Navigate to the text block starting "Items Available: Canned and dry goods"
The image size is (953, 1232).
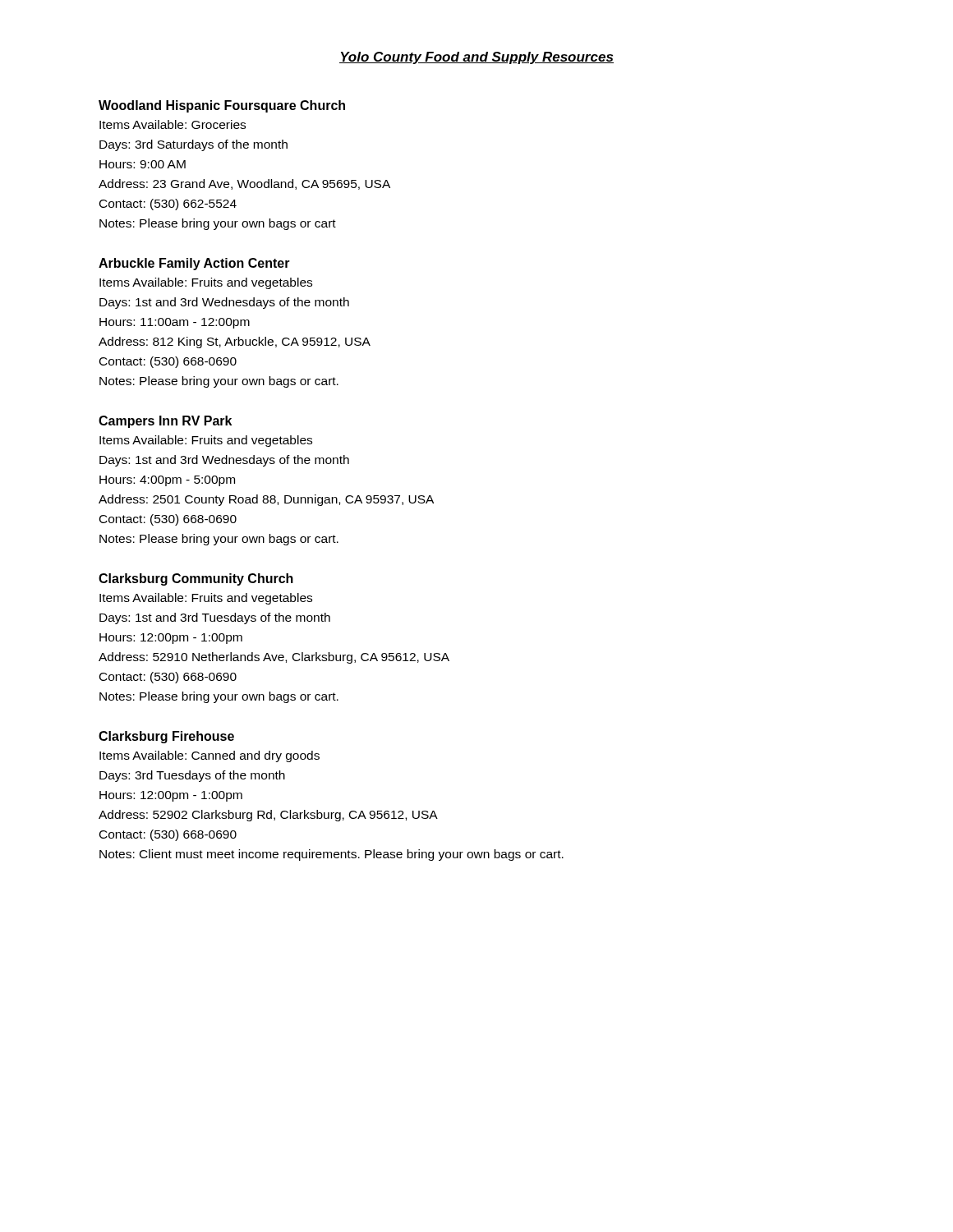(331, 805)
